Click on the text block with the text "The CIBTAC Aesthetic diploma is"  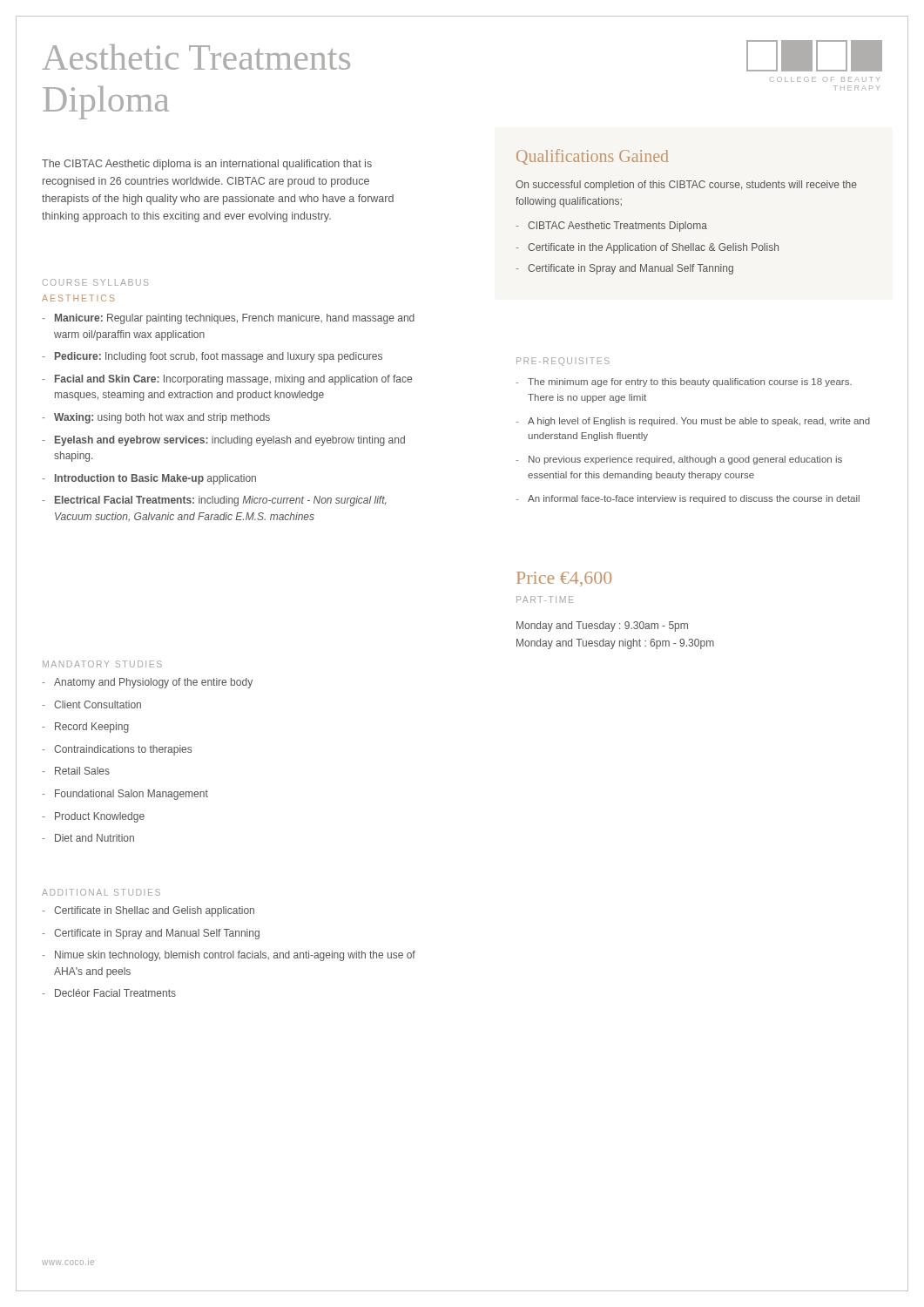tap(229, 190)
